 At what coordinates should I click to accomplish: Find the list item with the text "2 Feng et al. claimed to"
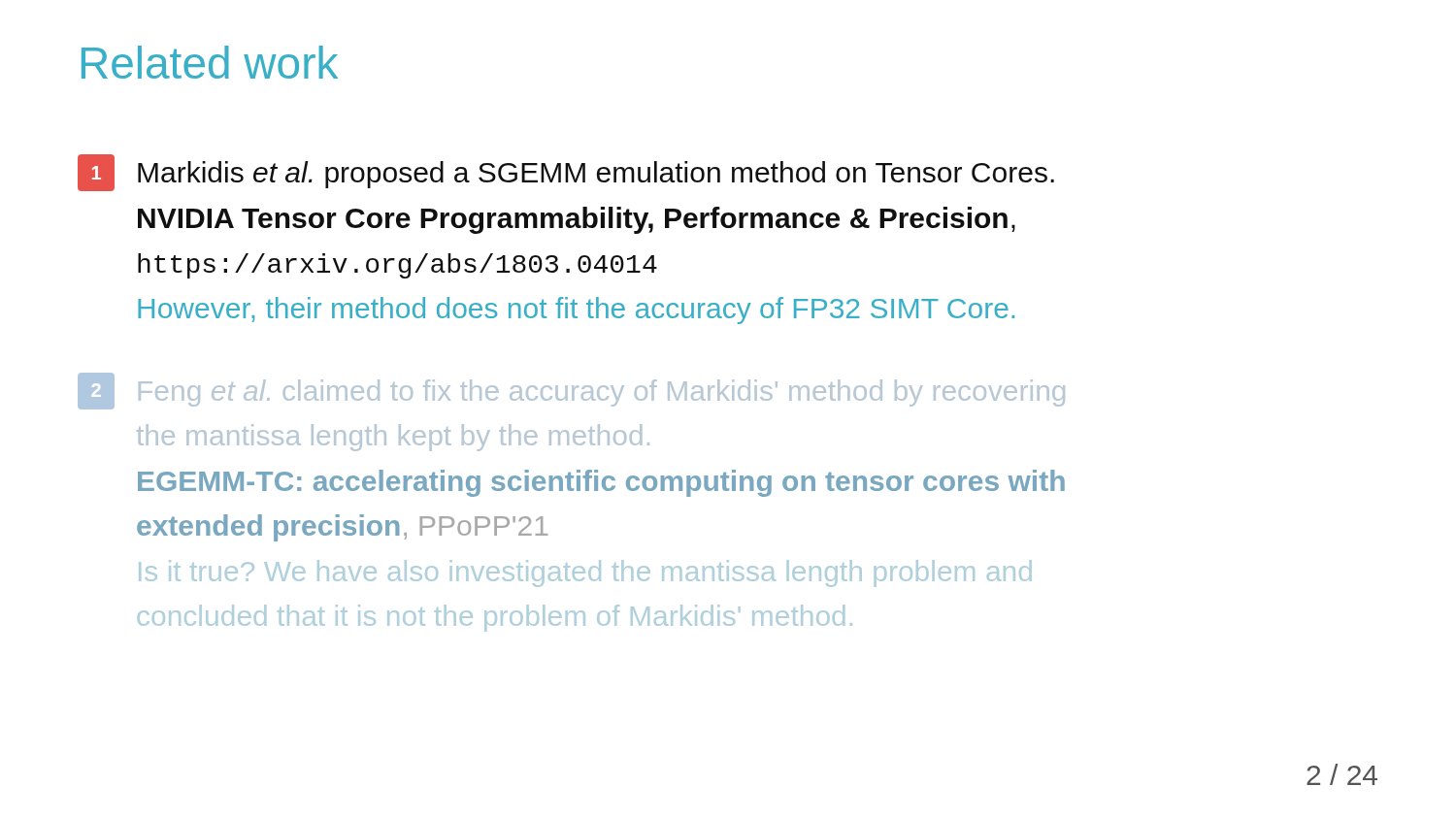coord(572,504)
